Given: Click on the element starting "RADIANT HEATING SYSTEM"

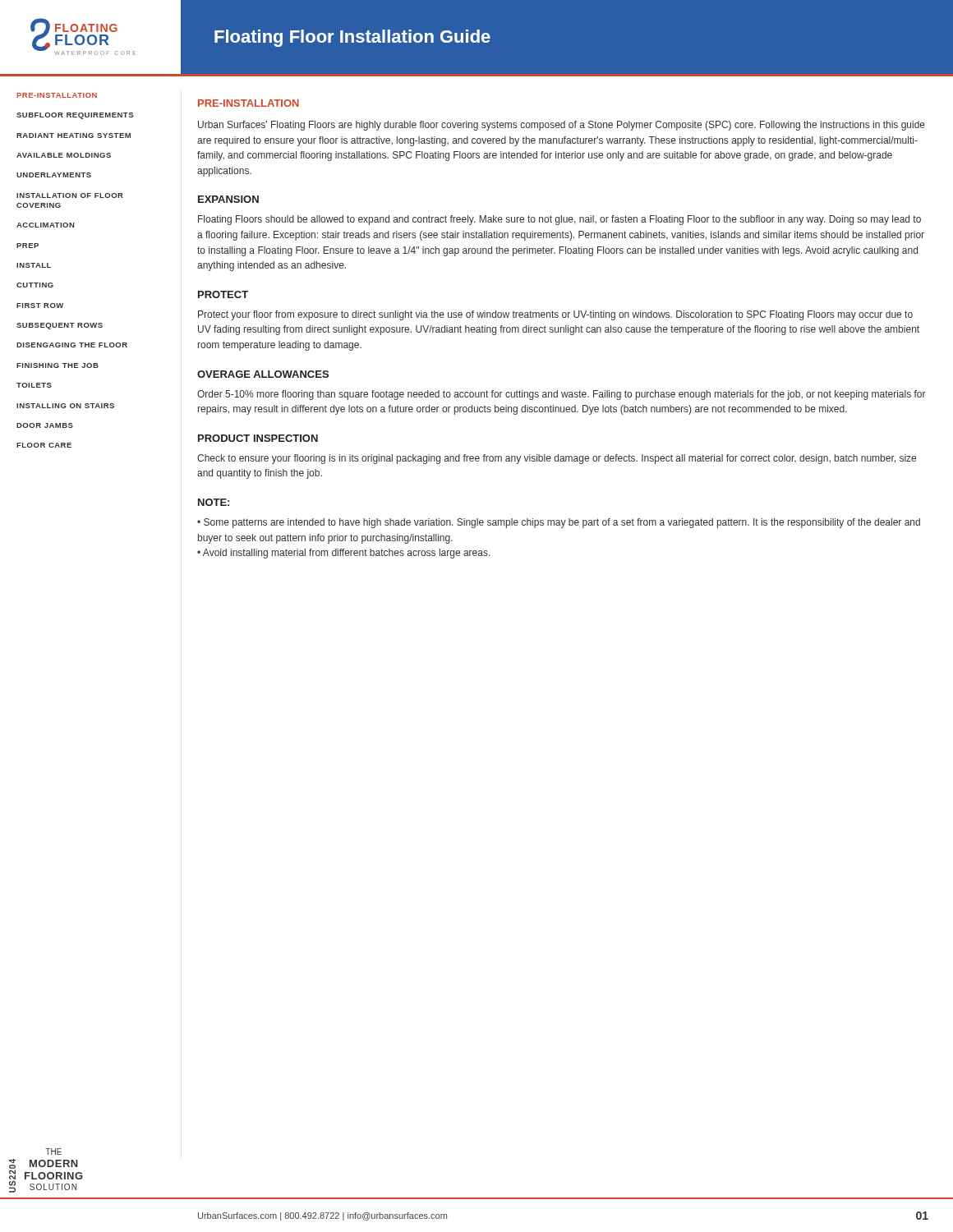Looking at the screenshot, I should coord(74,135).
